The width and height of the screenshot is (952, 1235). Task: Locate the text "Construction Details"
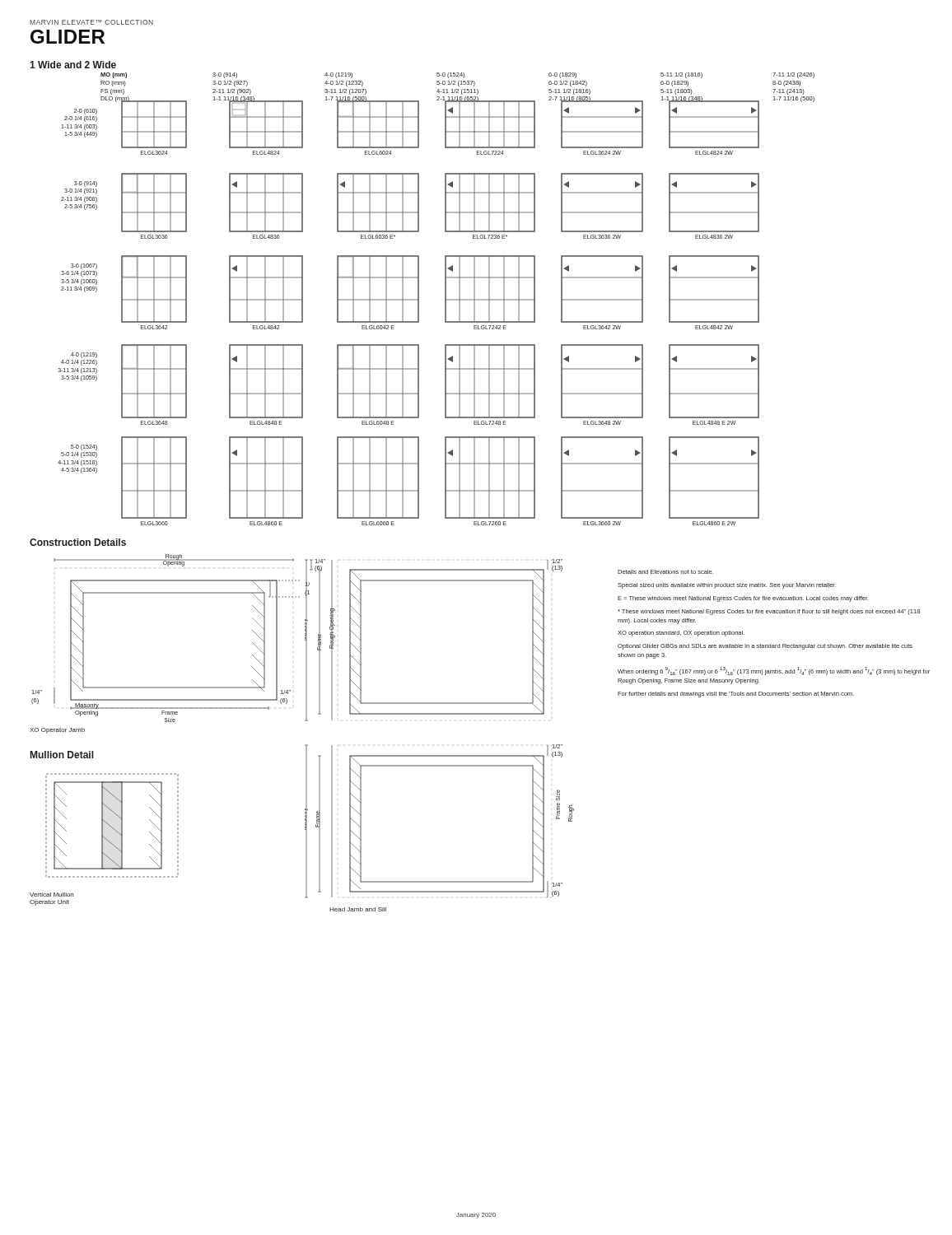(78, 543)
